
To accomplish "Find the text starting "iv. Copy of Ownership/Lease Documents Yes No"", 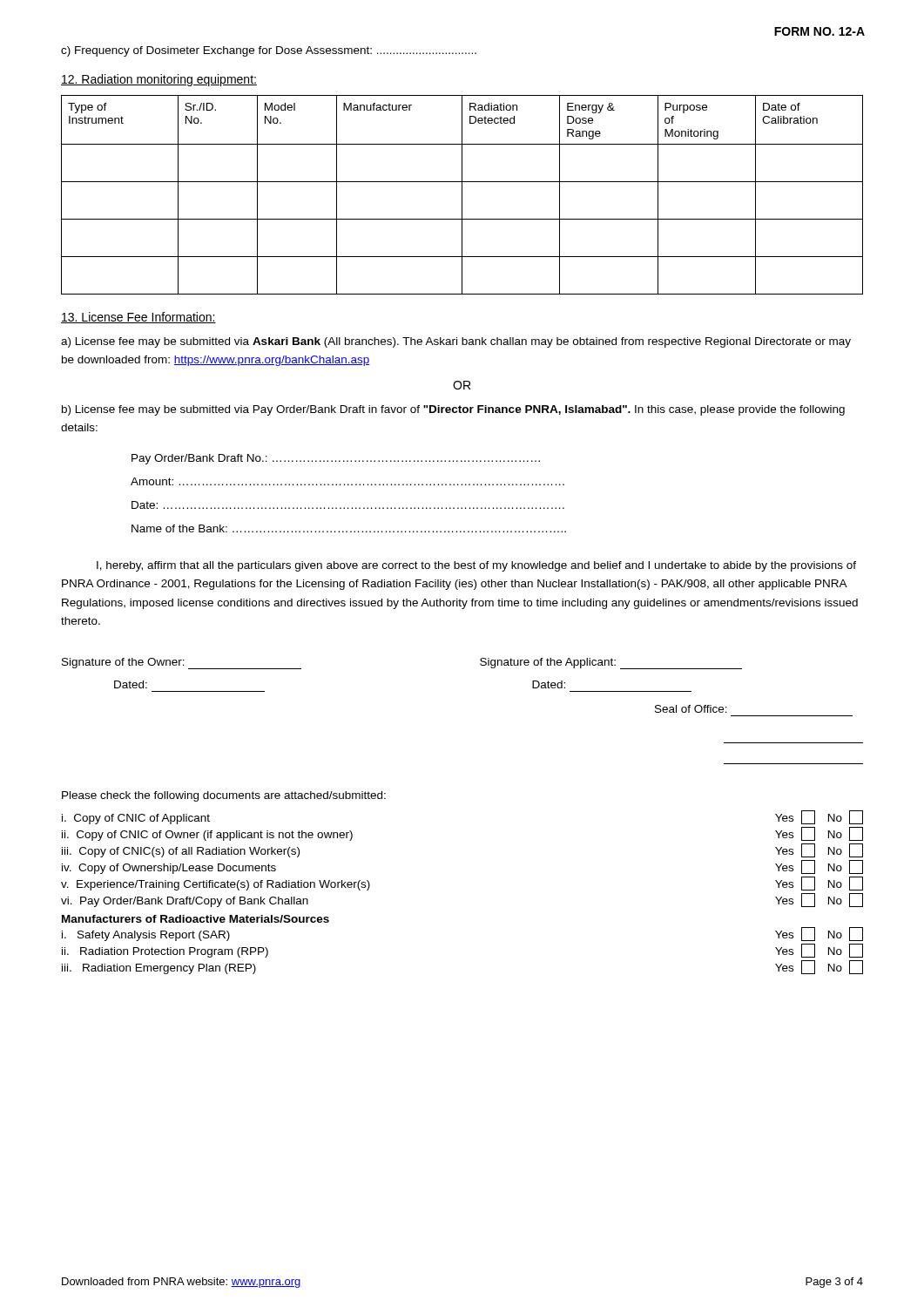I will pos(170,867).
